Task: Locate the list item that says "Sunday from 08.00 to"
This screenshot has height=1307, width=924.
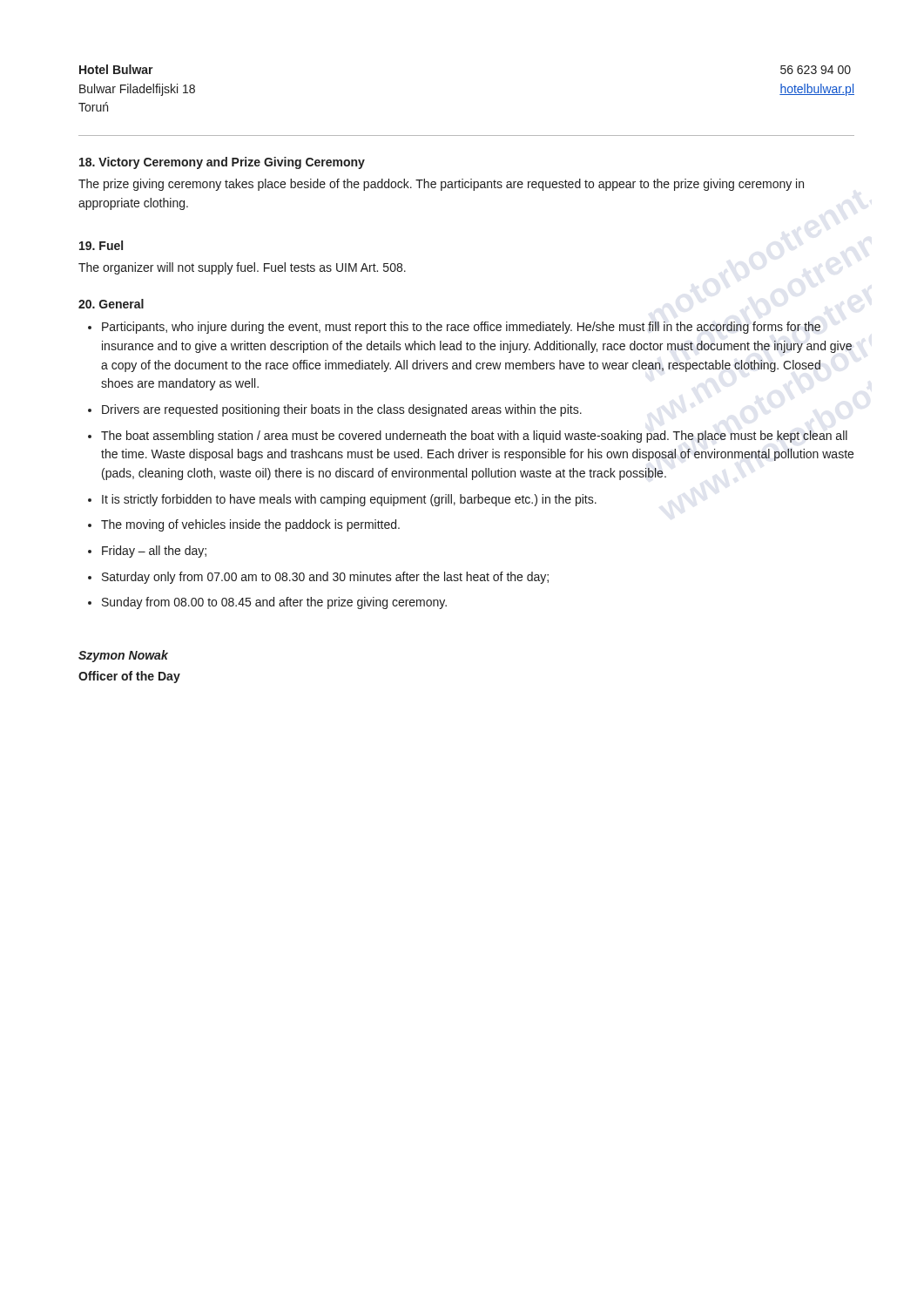Action: coord(274,602)
